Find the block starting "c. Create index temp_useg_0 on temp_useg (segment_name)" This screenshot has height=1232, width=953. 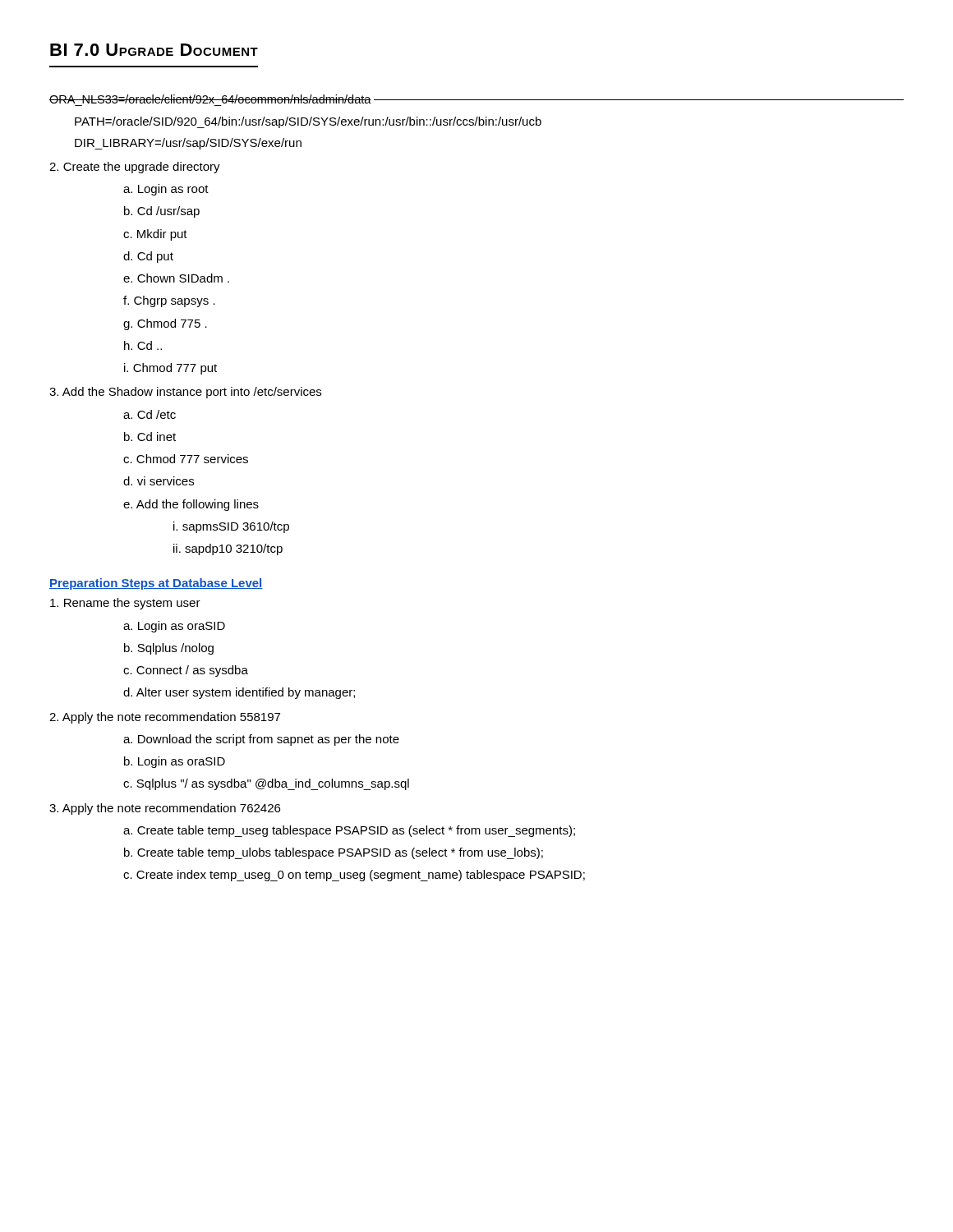tap(354, 875)
